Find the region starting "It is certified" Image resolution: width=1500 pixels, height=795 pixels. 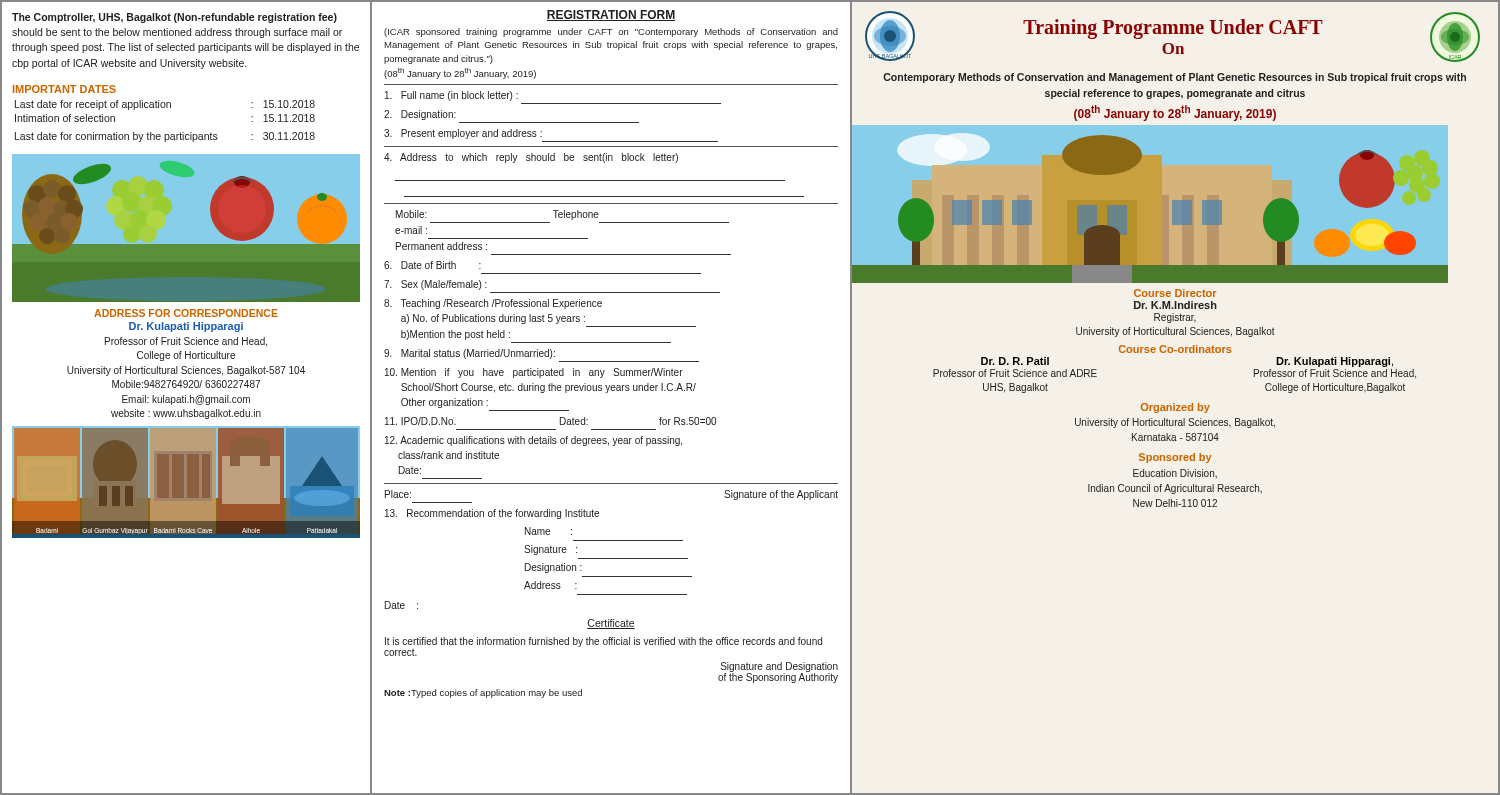604,642
